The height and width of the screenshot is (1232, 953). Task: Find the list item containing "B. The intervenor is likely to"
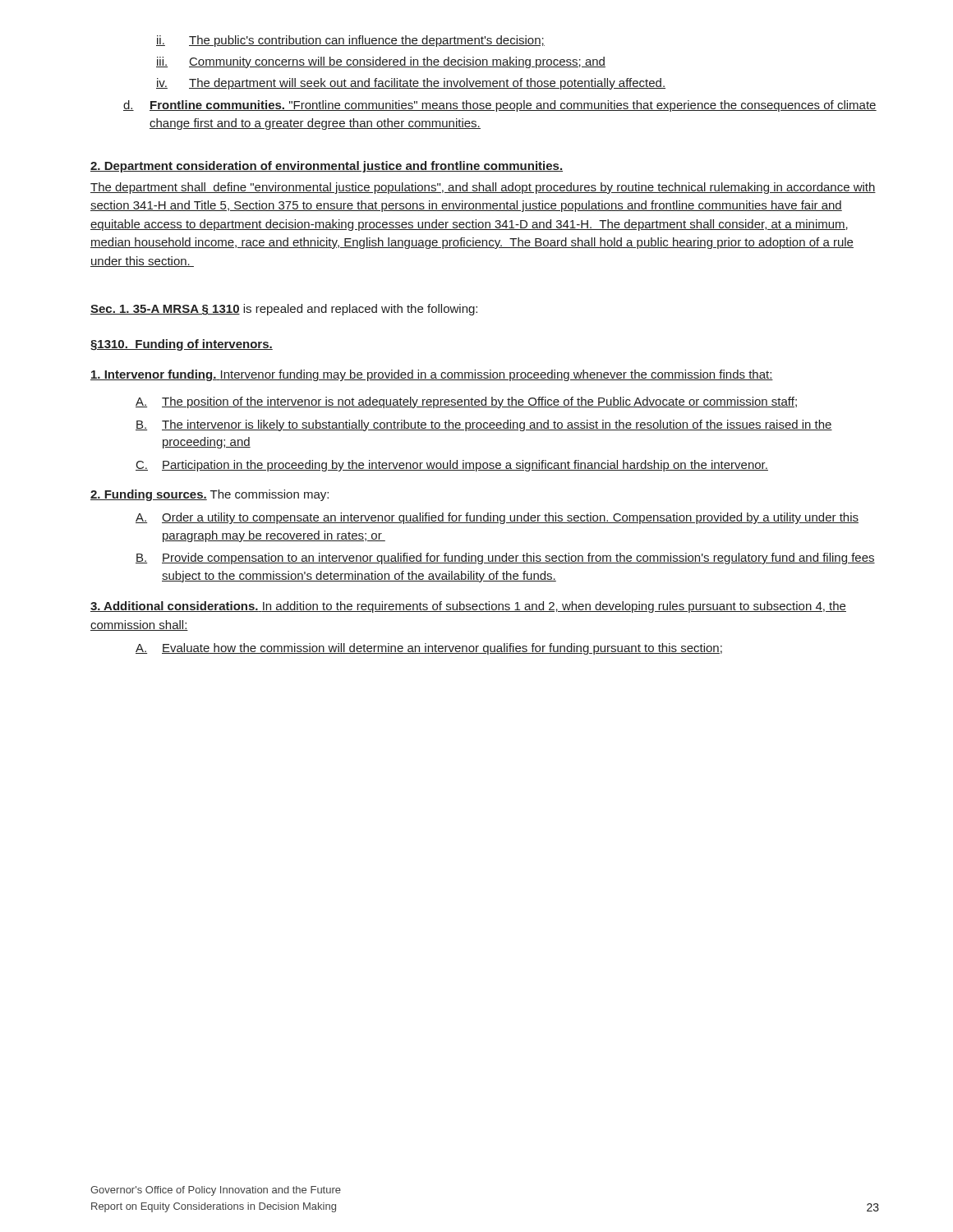coord(507,433)
